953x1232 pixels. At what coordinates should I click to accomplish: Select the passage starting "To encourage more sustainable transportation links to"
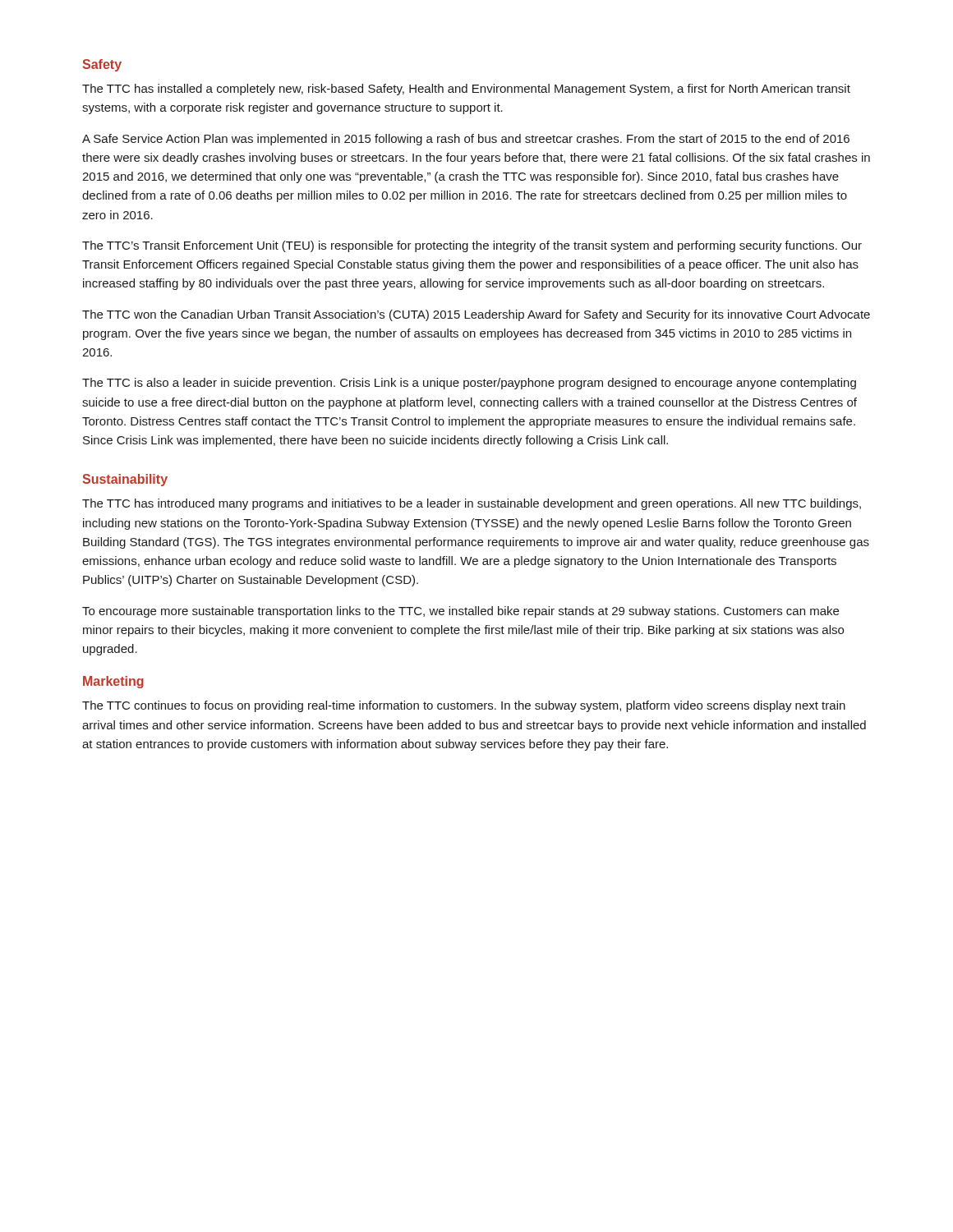463,629
